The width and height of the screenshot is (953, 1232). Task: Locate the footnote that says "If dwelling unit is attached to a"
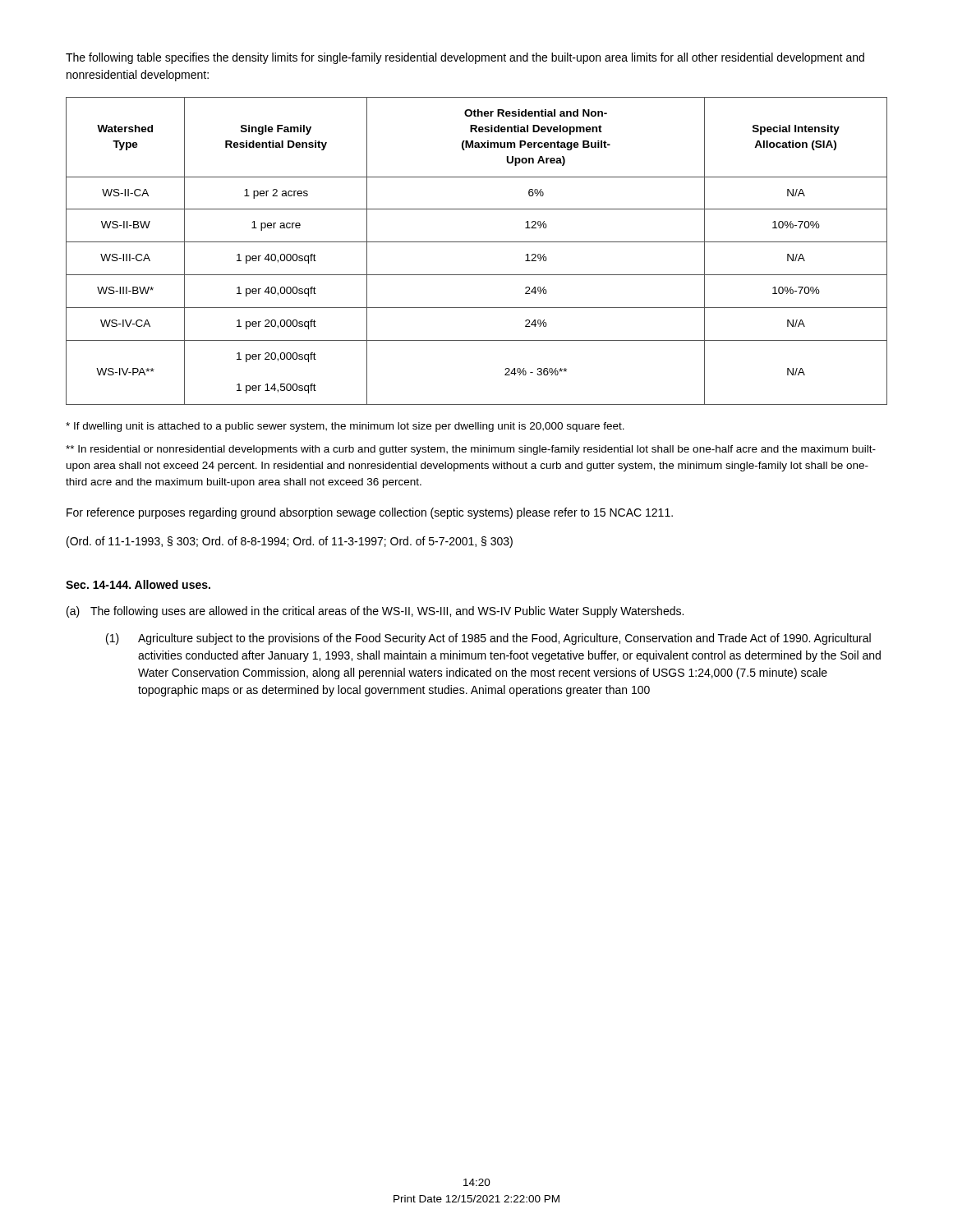pyautogui.click(x=476, y=426)
